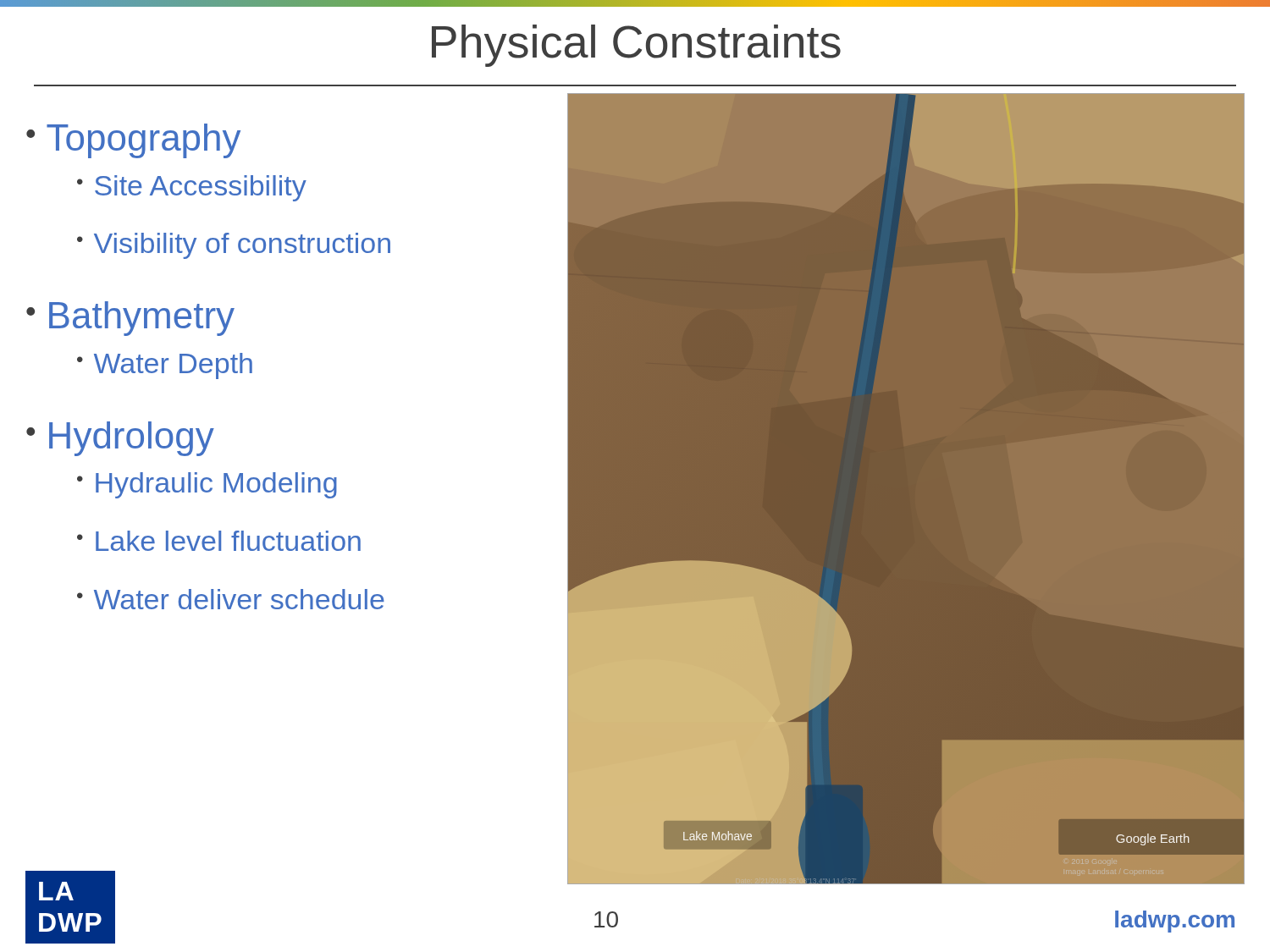The height and width of the screenshot is (952, 1270).
Task: Locate the block of text that opens with "• Lake level"
Action: pyautogui.click(x=219, y=541)
